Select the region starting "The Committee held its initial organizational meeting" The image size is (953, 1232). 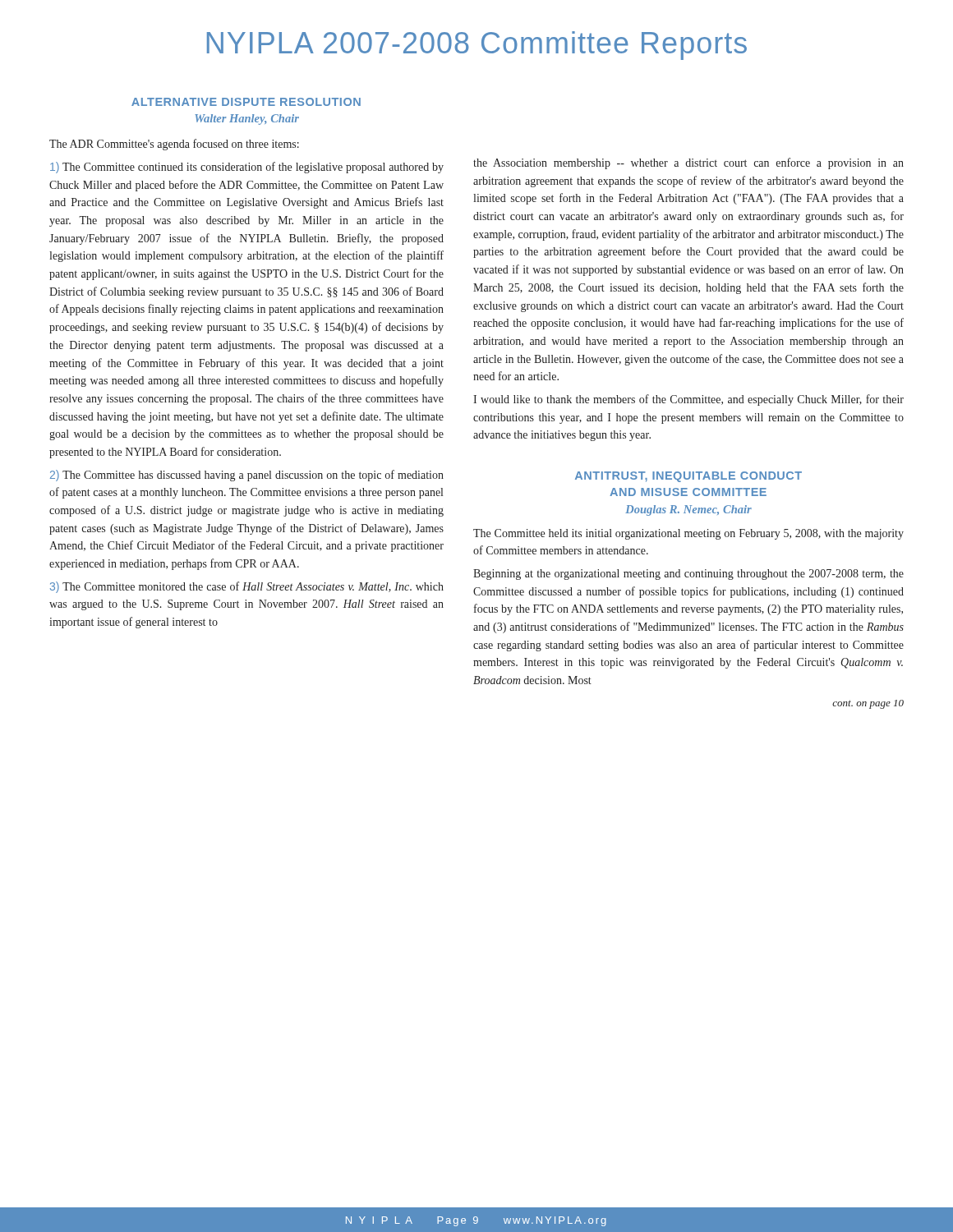tap(688, 618)
